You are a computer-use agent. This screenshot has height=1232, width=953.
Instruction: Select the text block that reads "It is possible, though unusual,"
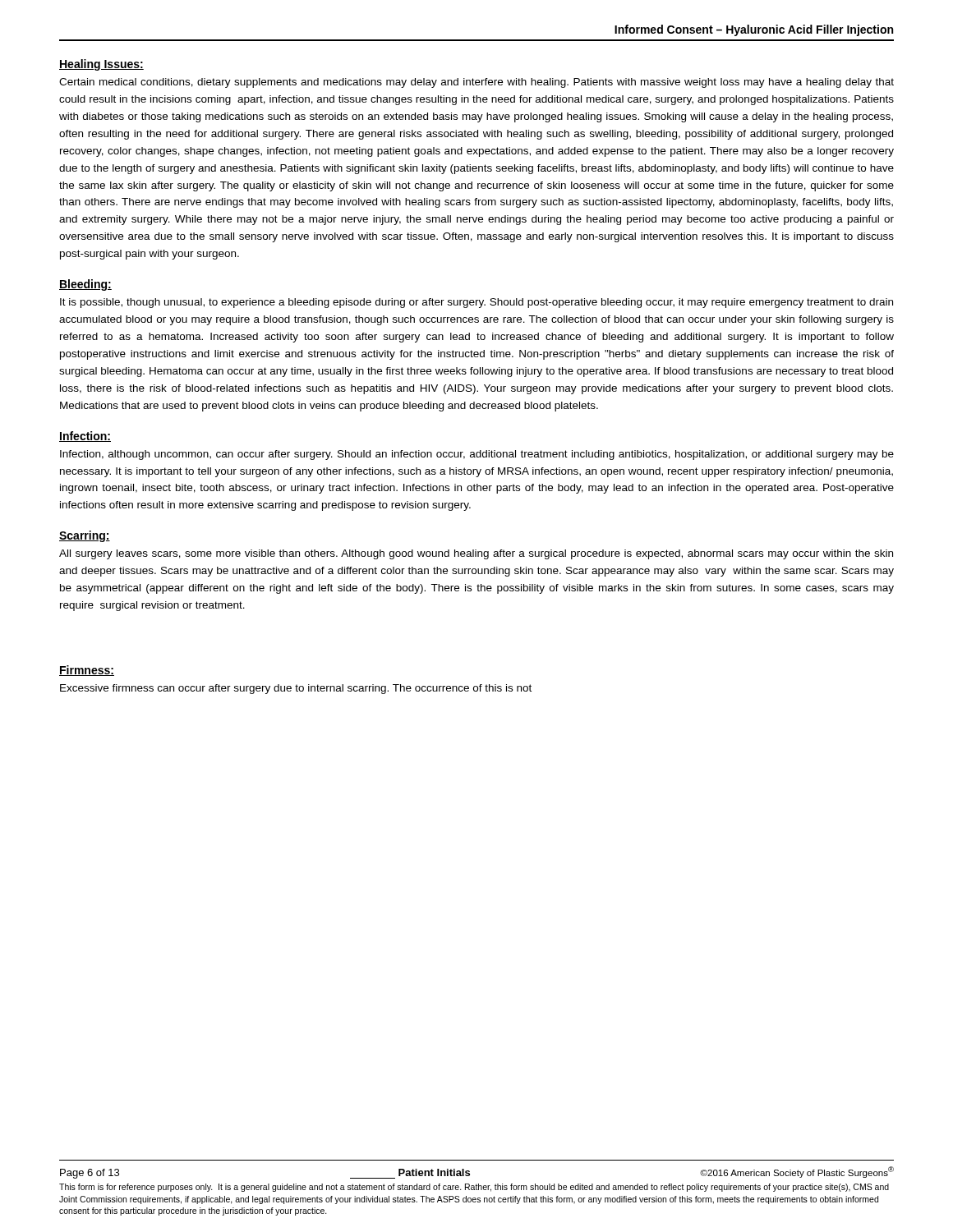tap(476, 354)
